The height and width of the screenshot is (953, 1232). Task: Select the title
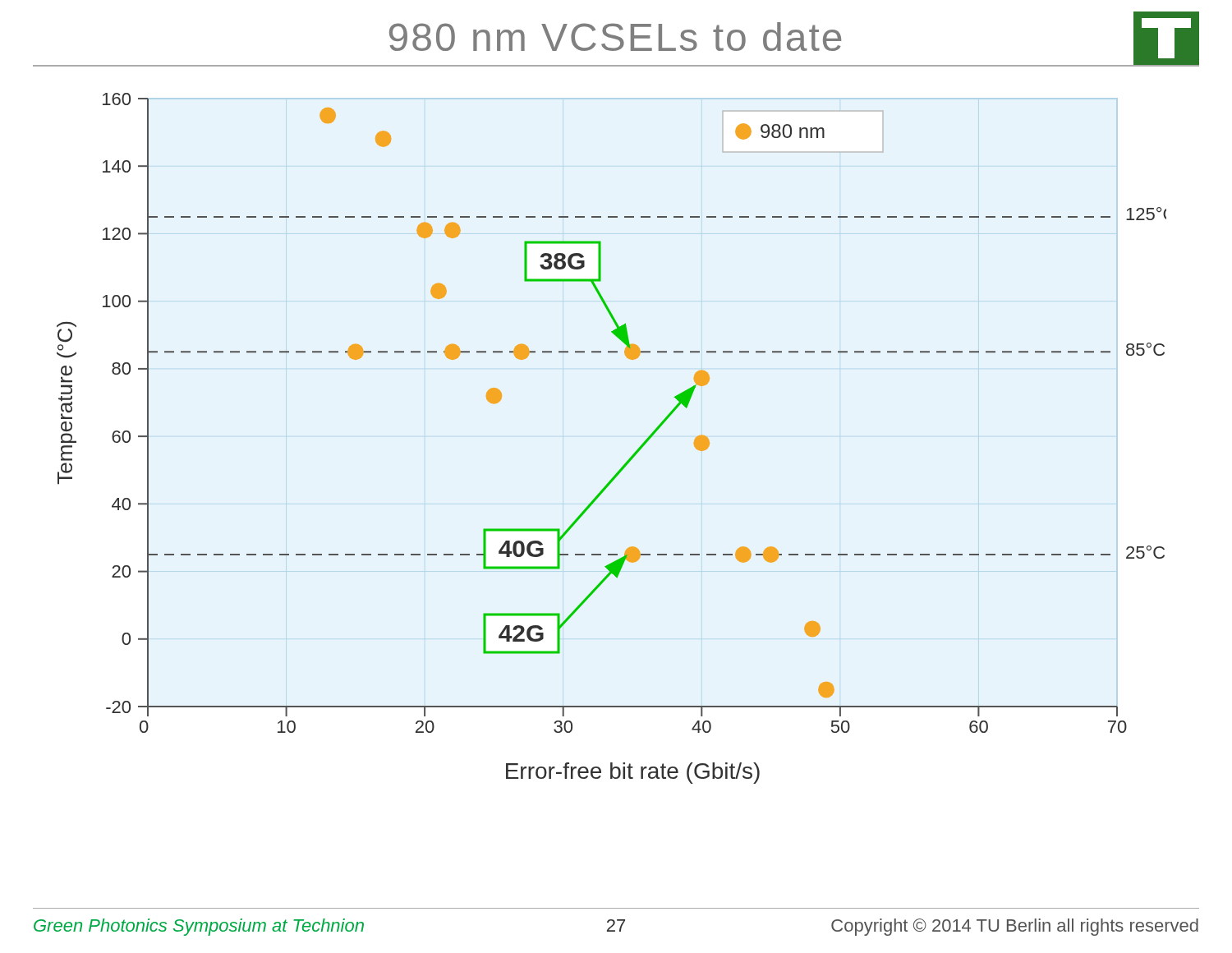(616, 37)
